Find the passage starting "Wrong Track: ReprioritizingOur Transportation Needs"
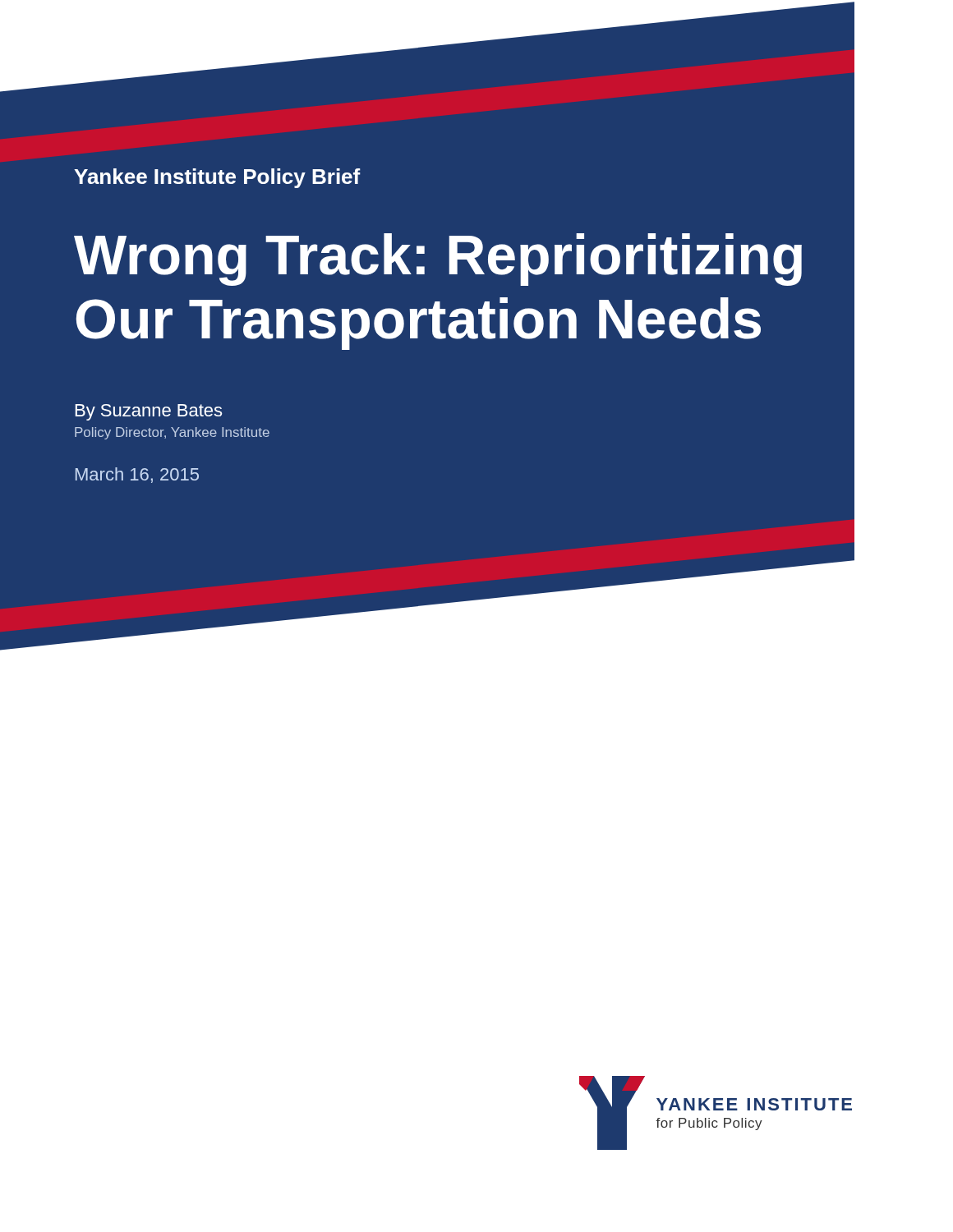Viewport: 953px width, 1232px height. pyautogui.click(x=440, y=287)
